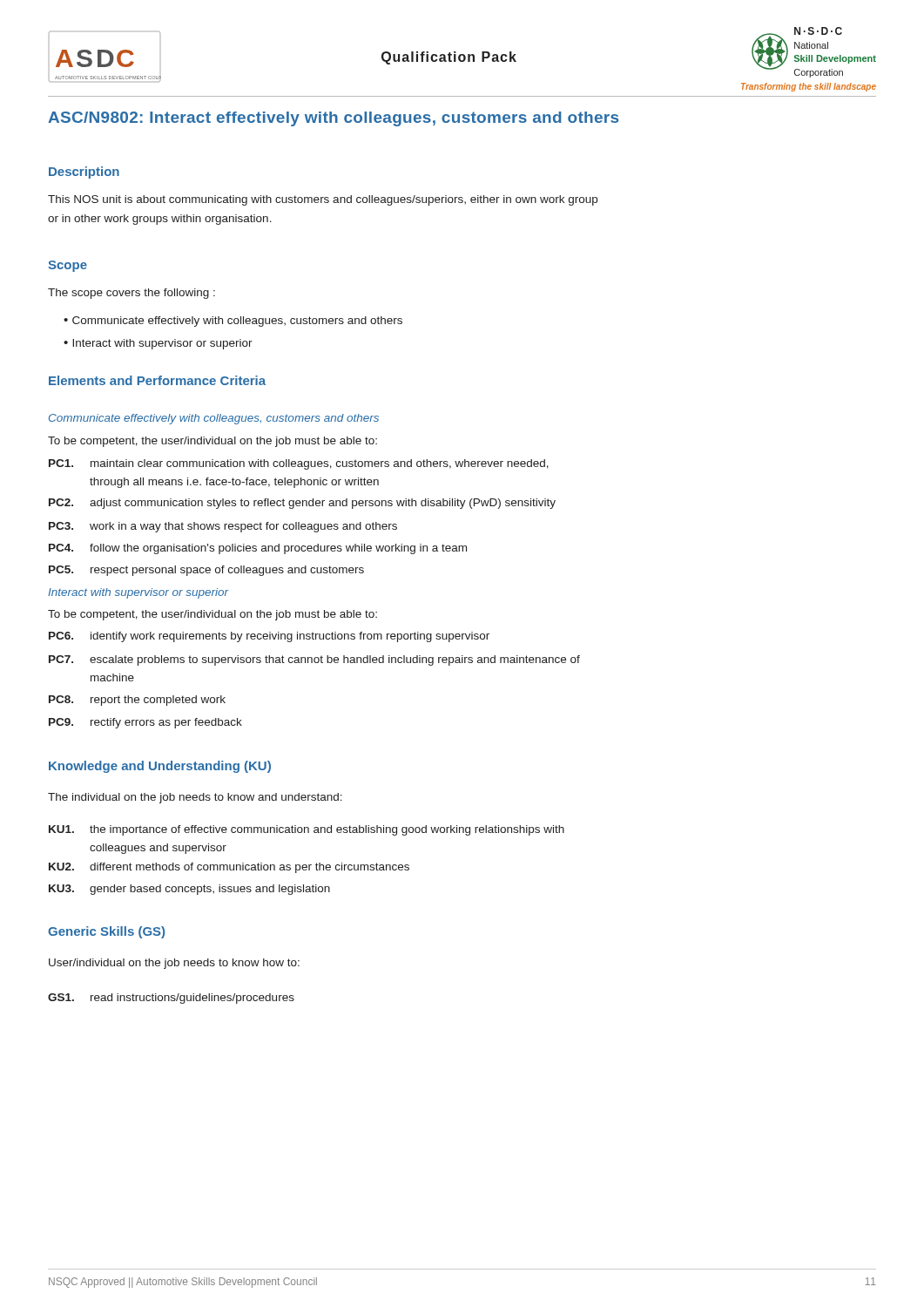The image size is (924, 1307).
Task: Find the block on this page that starts "PC8. report the completed"
Action: click(x=137, y=701)
